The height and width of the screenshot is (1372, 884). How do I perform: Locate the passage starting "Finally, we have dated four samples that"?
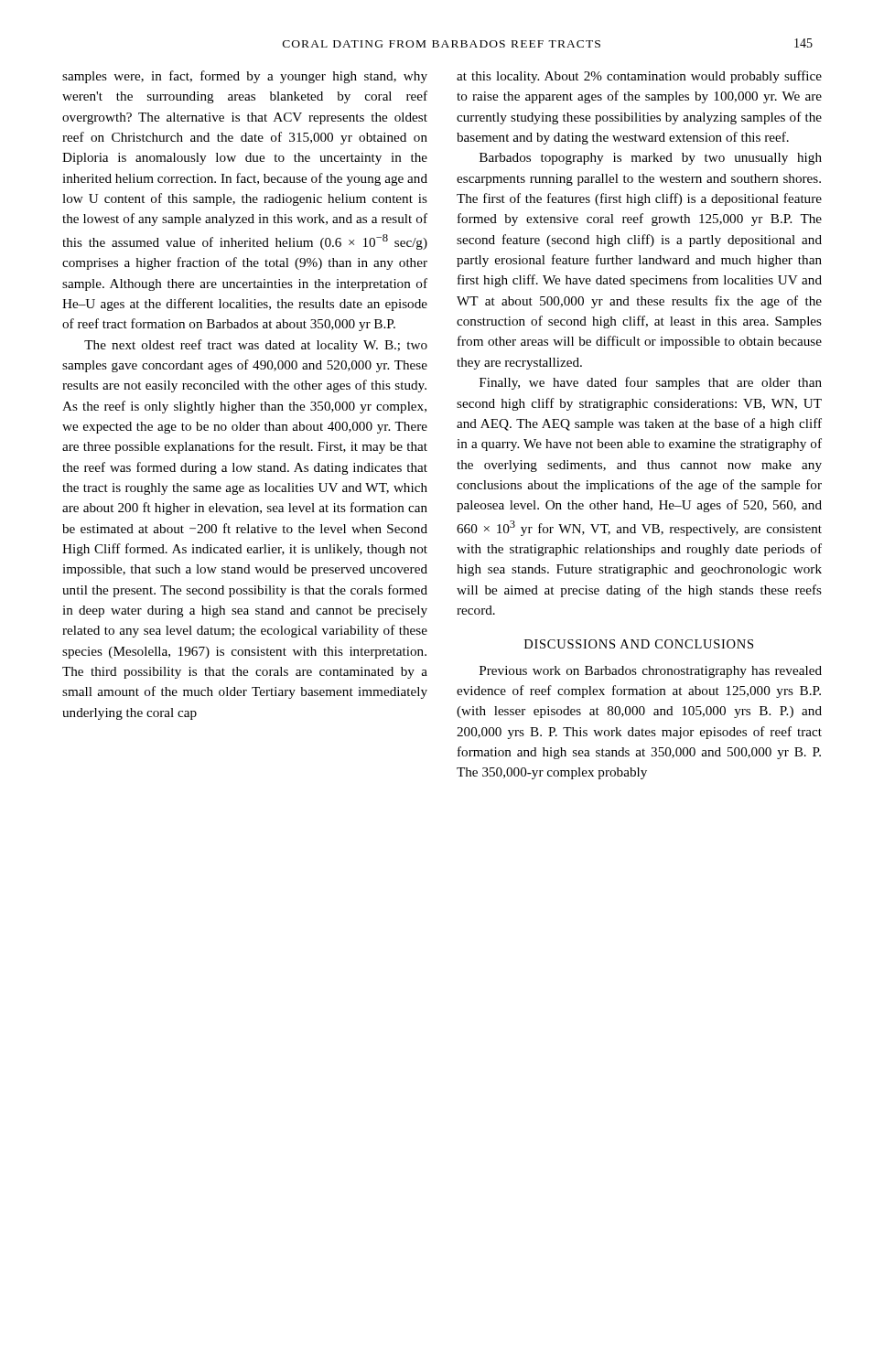639,496
